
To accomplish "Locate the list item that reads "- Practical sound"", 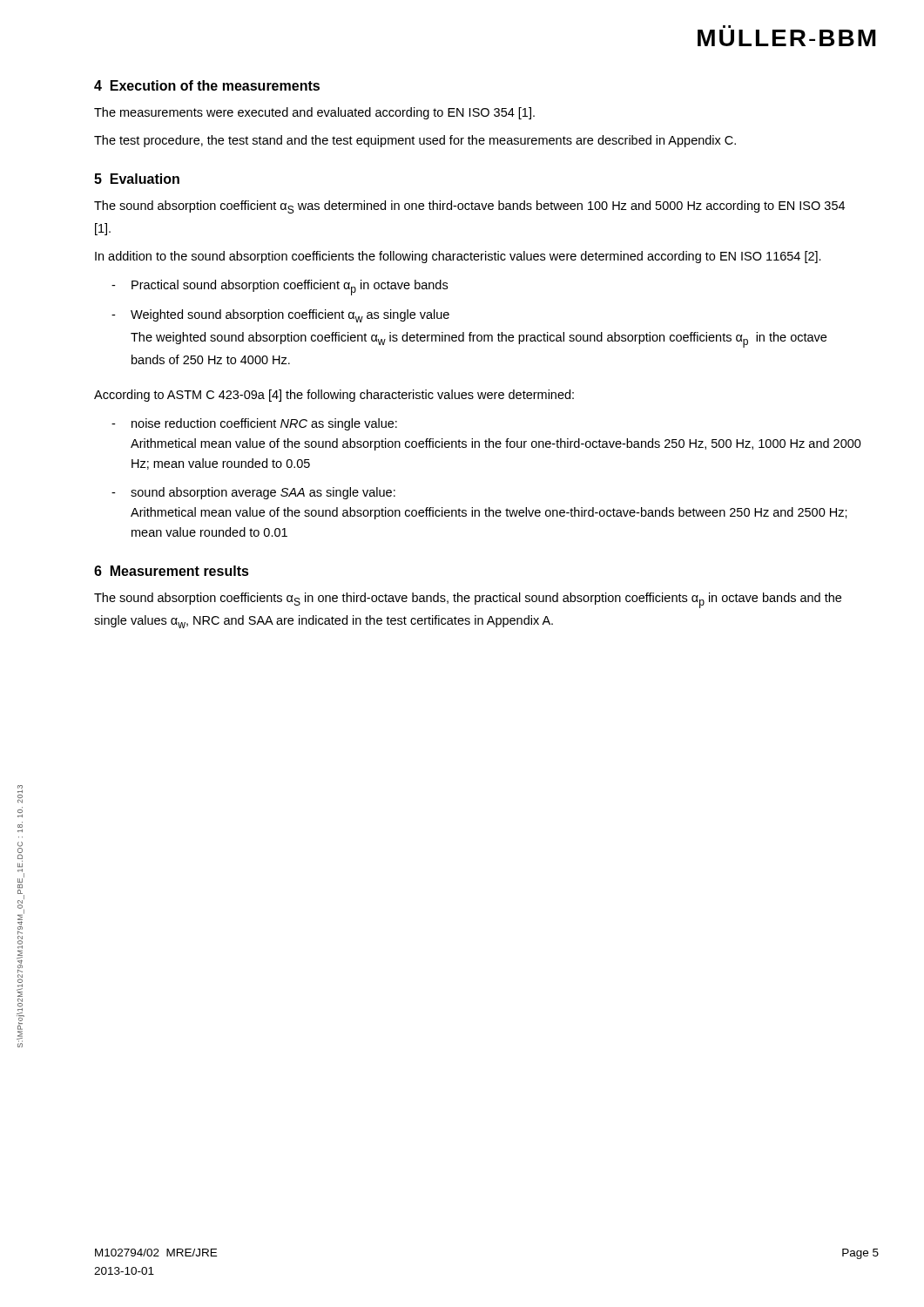I will (280, 286).
